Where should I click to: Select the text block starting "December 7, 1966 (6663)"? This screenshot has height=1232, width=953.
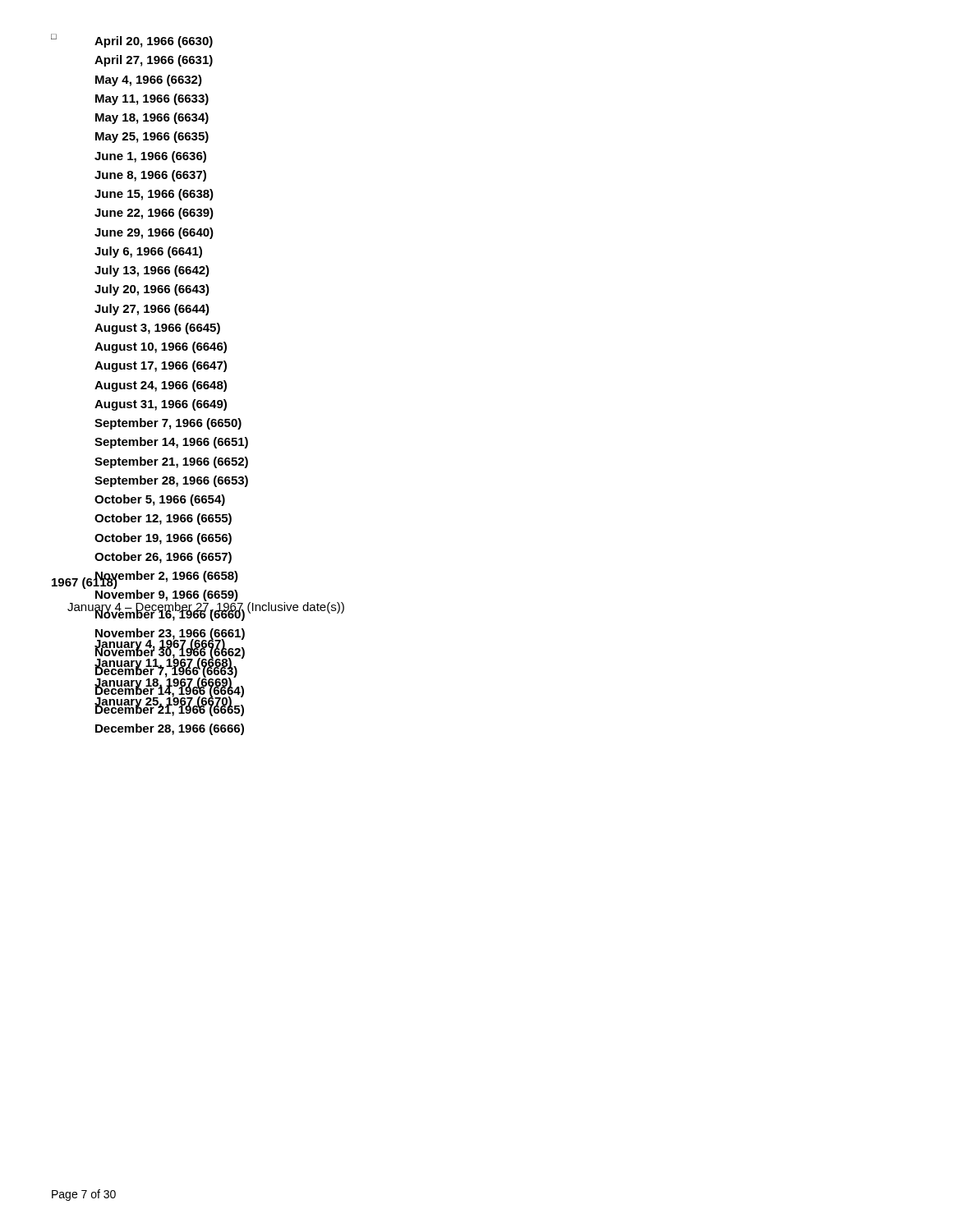point(166,671)
